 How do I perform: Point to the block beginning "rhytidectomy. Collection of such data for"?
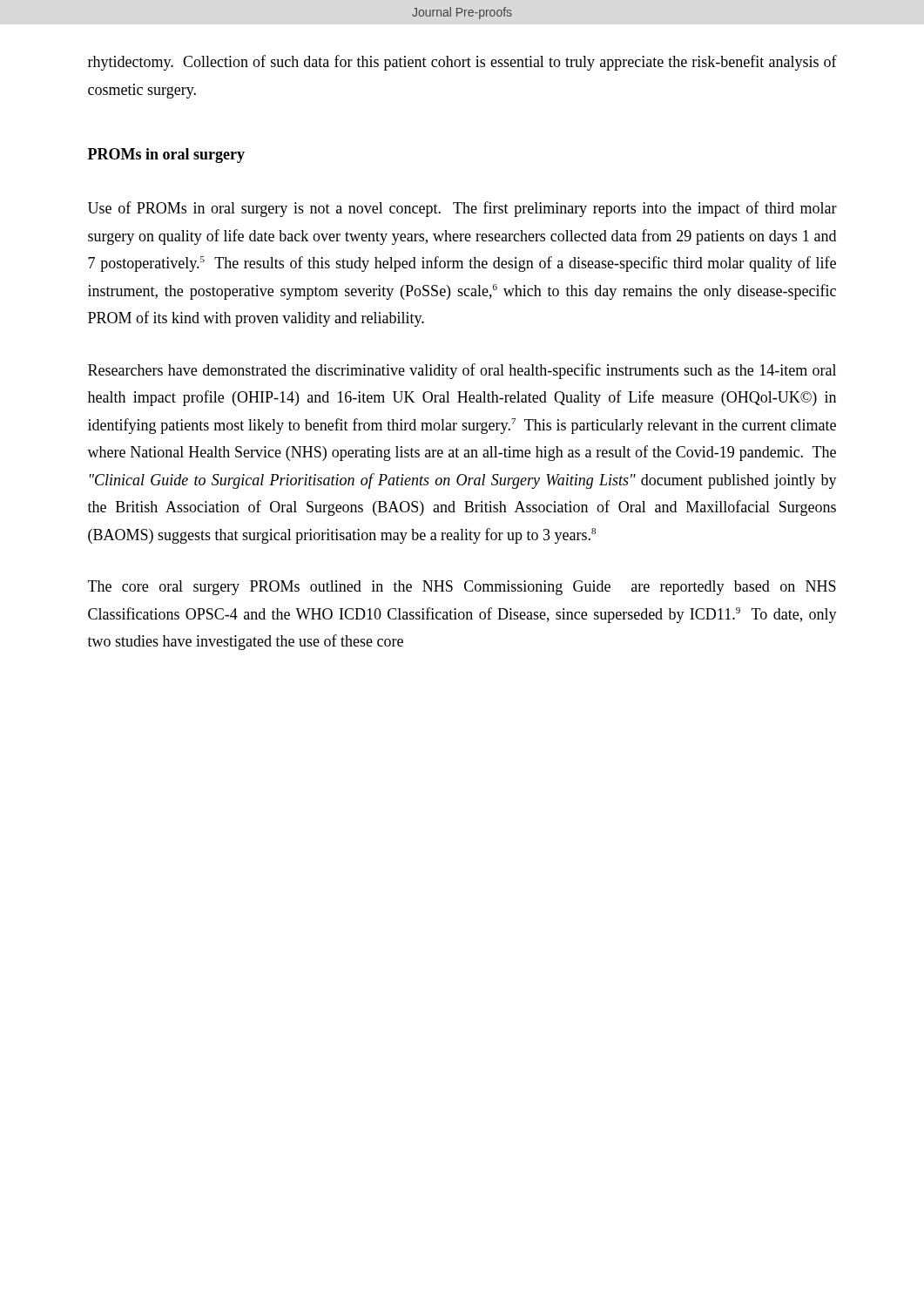(x=462, y=76)
